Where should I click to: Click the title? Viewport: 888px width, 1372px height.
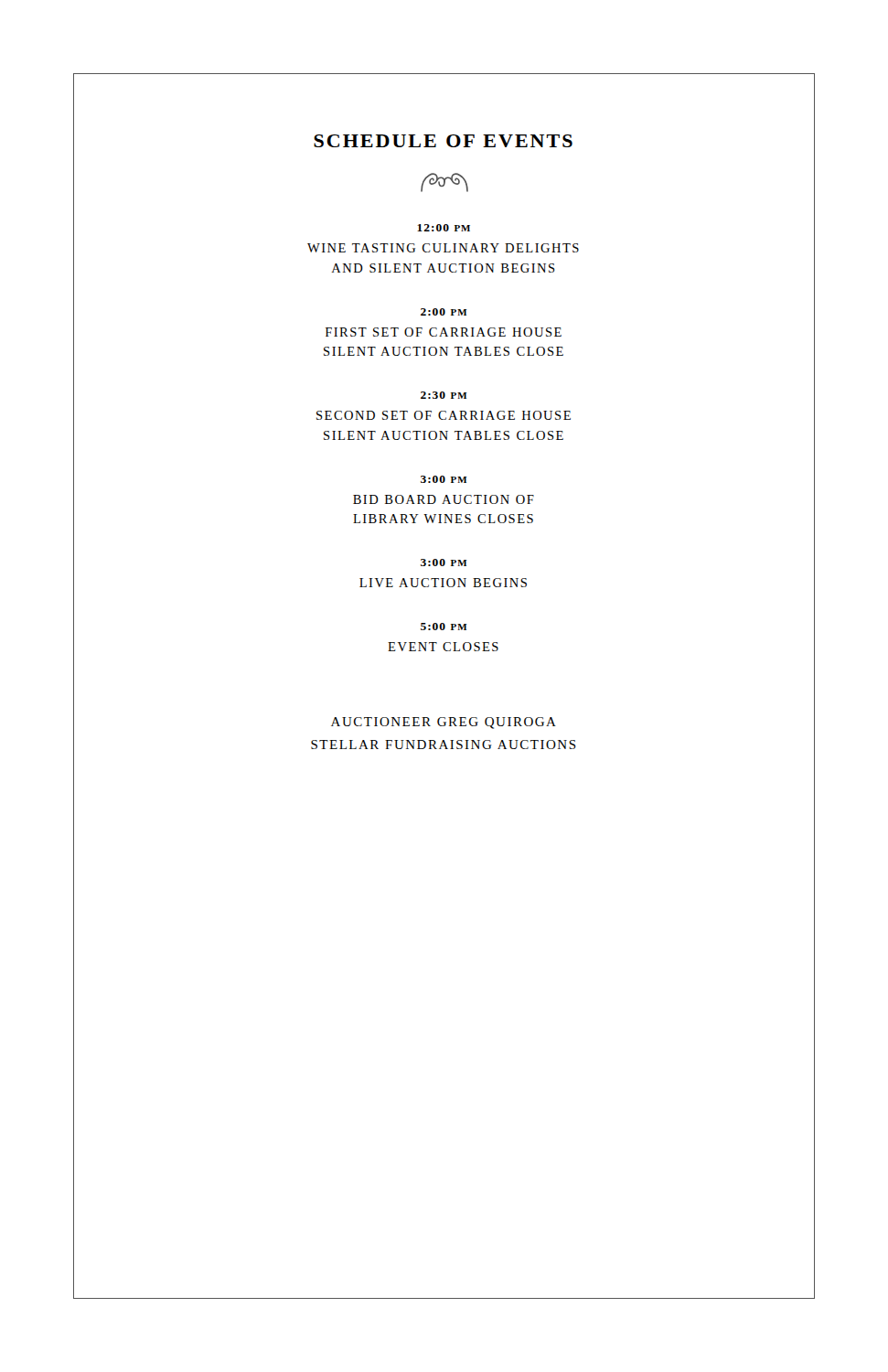click(x=444, y=141)
